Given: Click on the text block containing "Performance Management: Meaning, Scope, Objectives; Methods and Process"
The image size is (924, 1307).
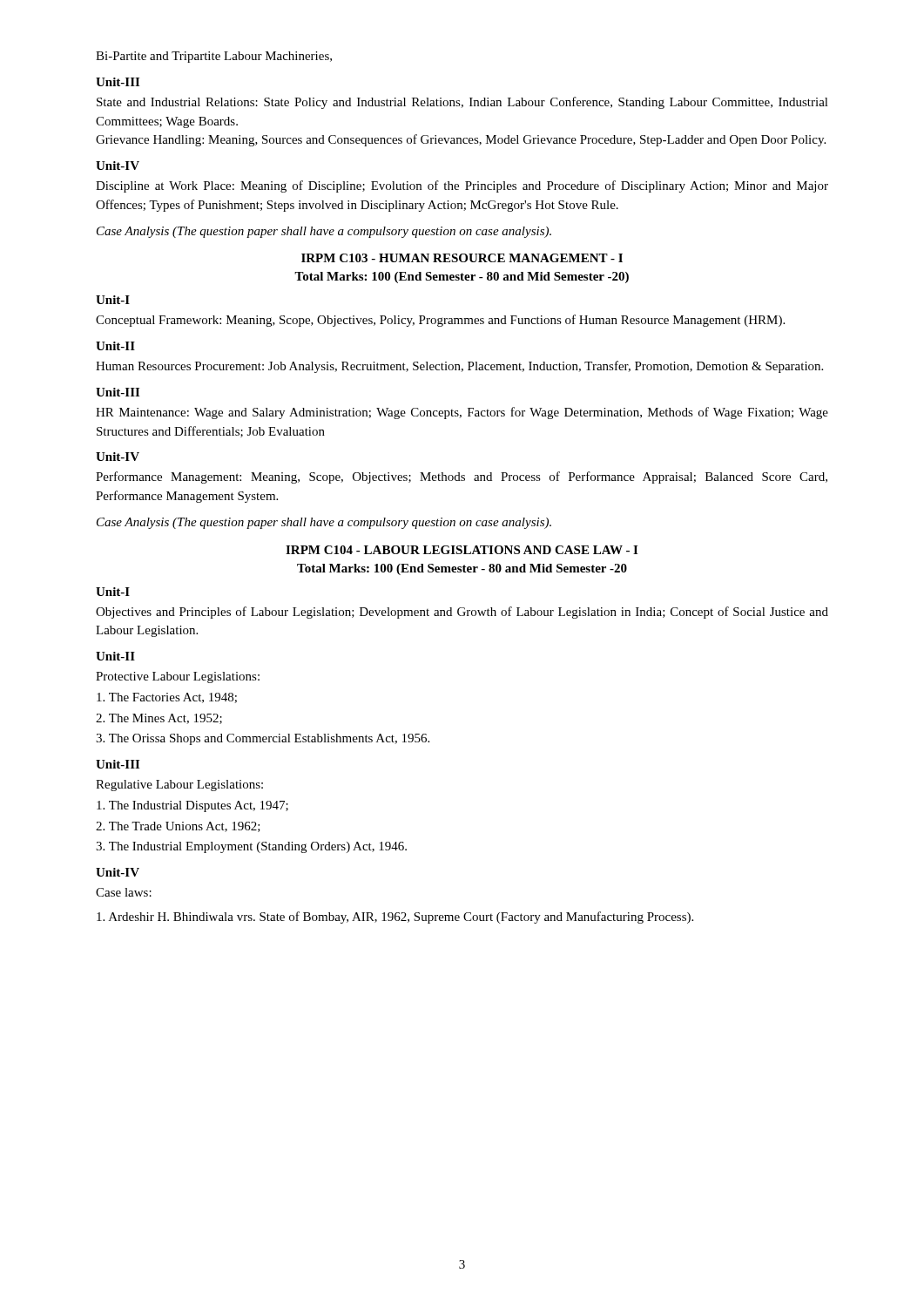Looking at the screenshot, I should click(x=462, y=486).
